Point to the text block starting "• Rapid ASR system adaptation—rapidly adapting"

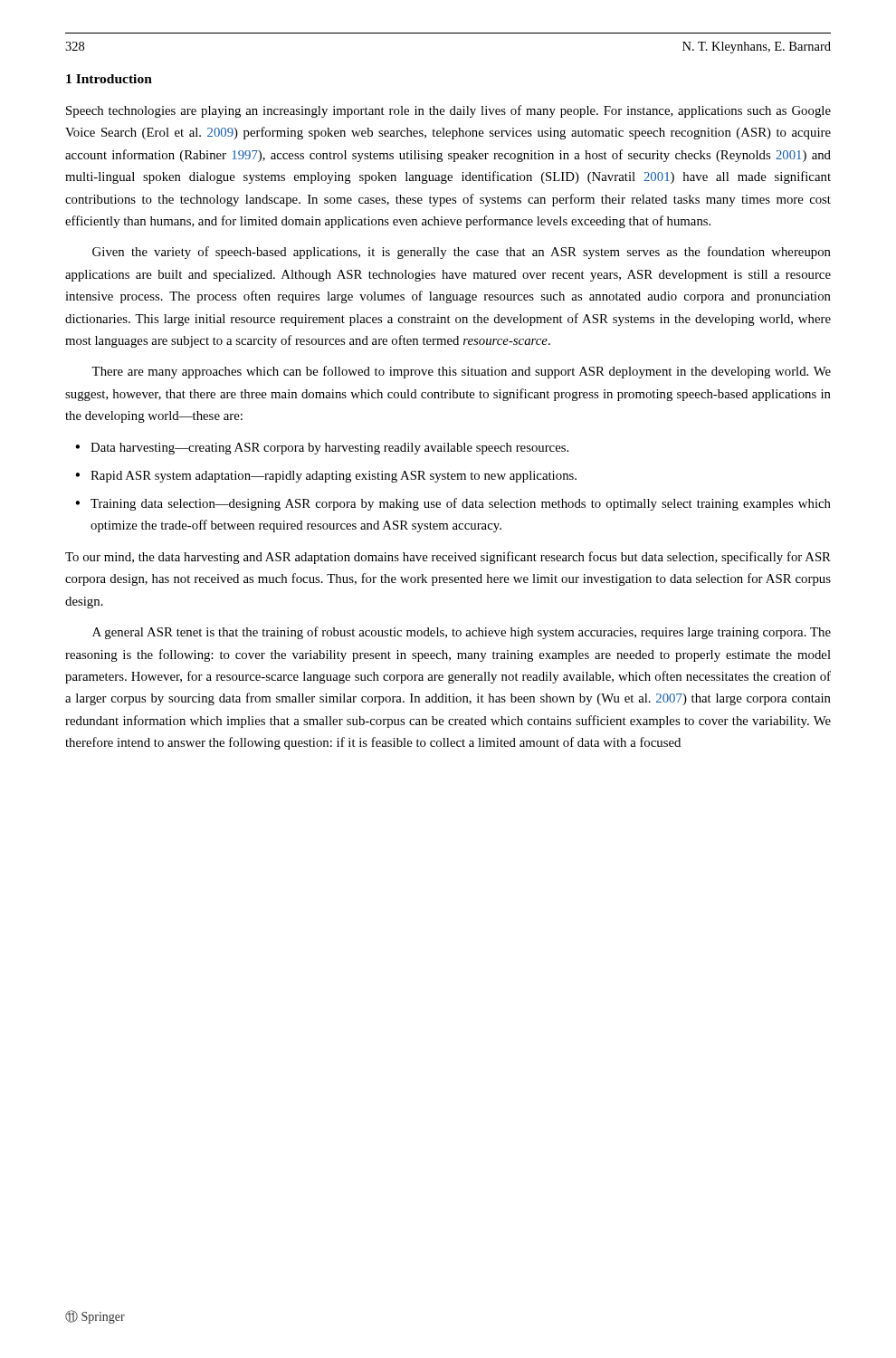448,476
